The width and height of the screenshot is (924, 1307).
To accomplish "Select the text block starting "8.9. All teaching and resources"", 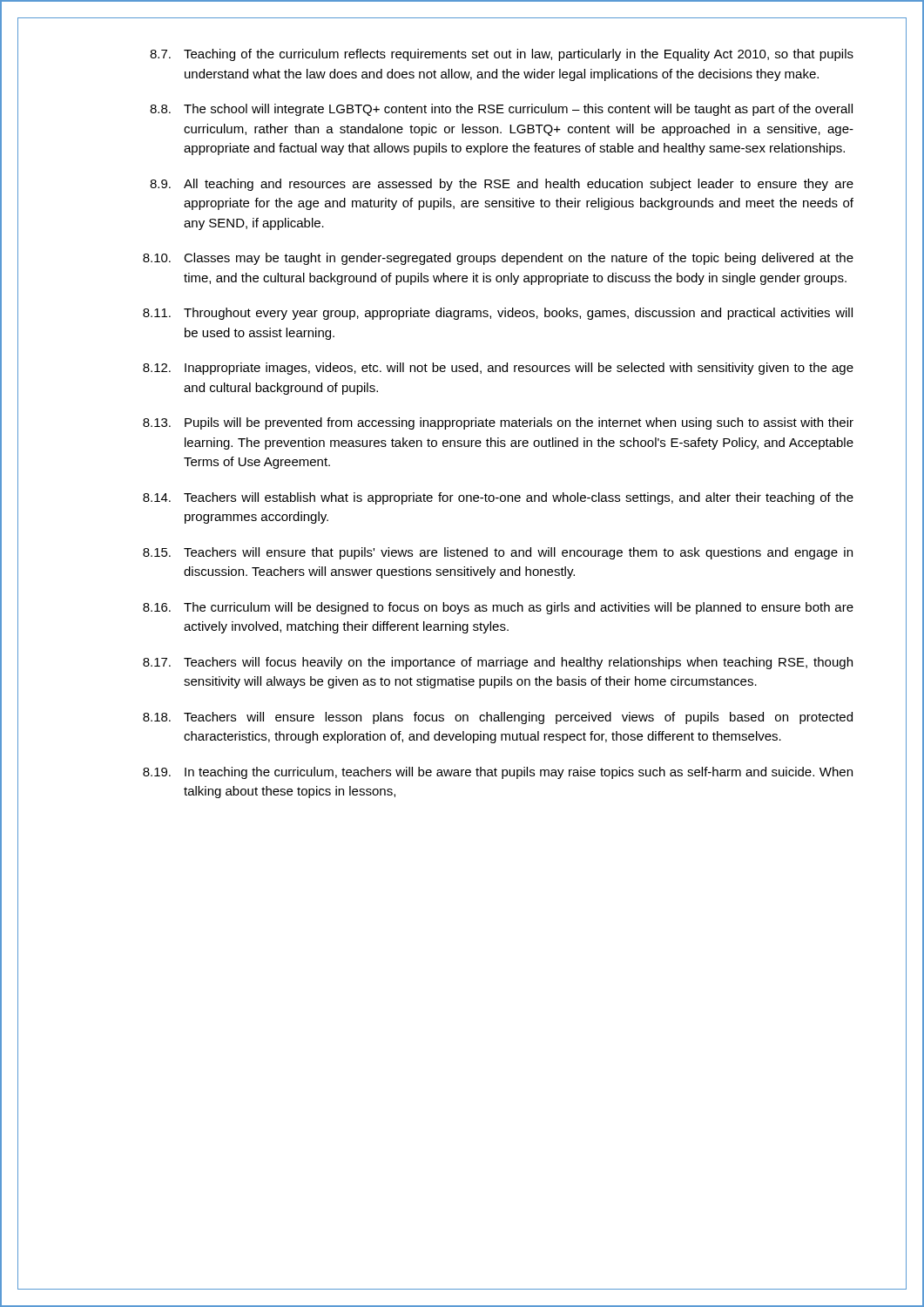I will (x=492, y=203).
